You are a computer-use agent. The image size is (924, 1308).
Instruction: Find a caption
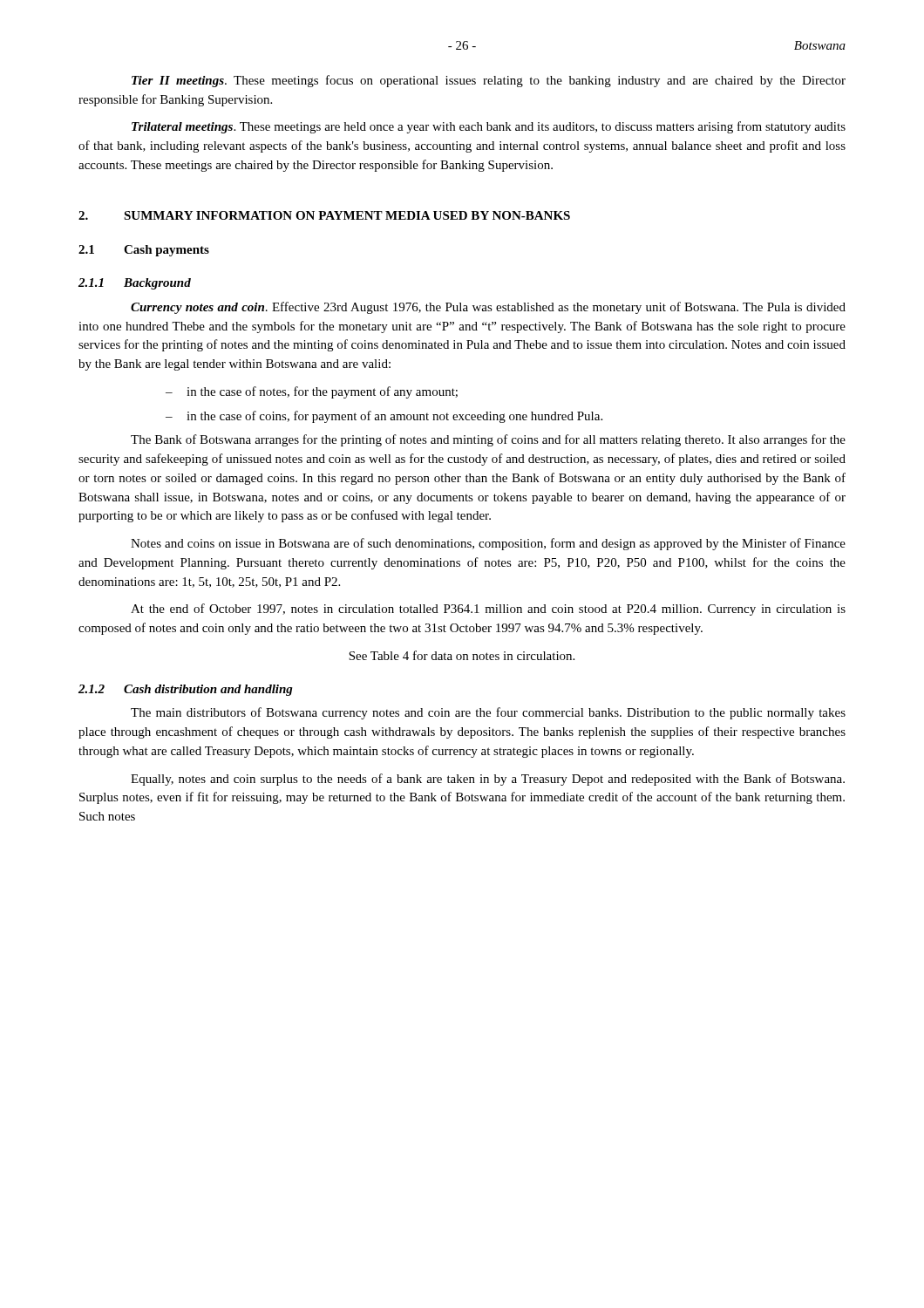(x=462, y=656)
